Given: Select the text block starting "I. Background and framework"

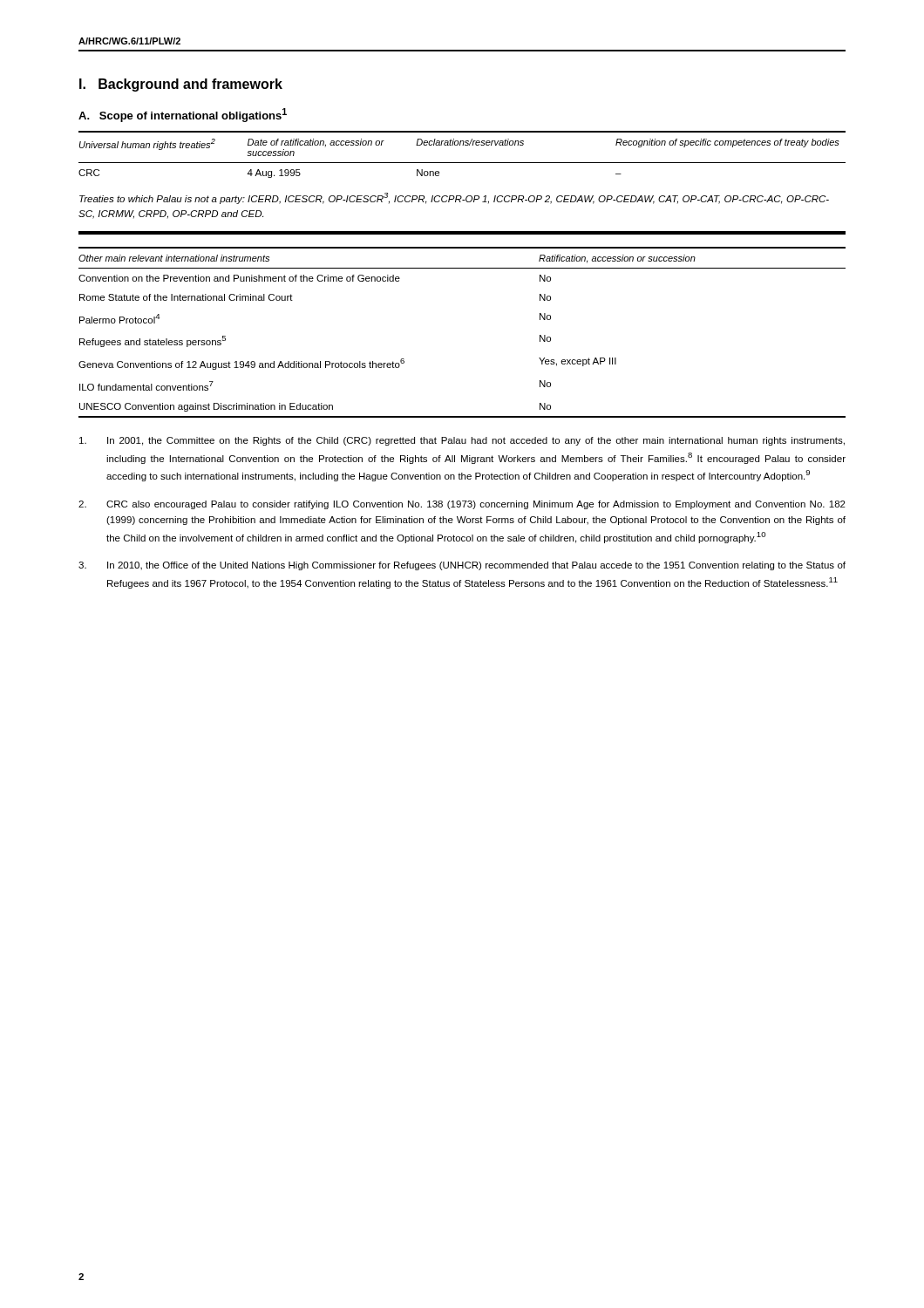Looking at the screenshot, I should click(x=180, y=84).
